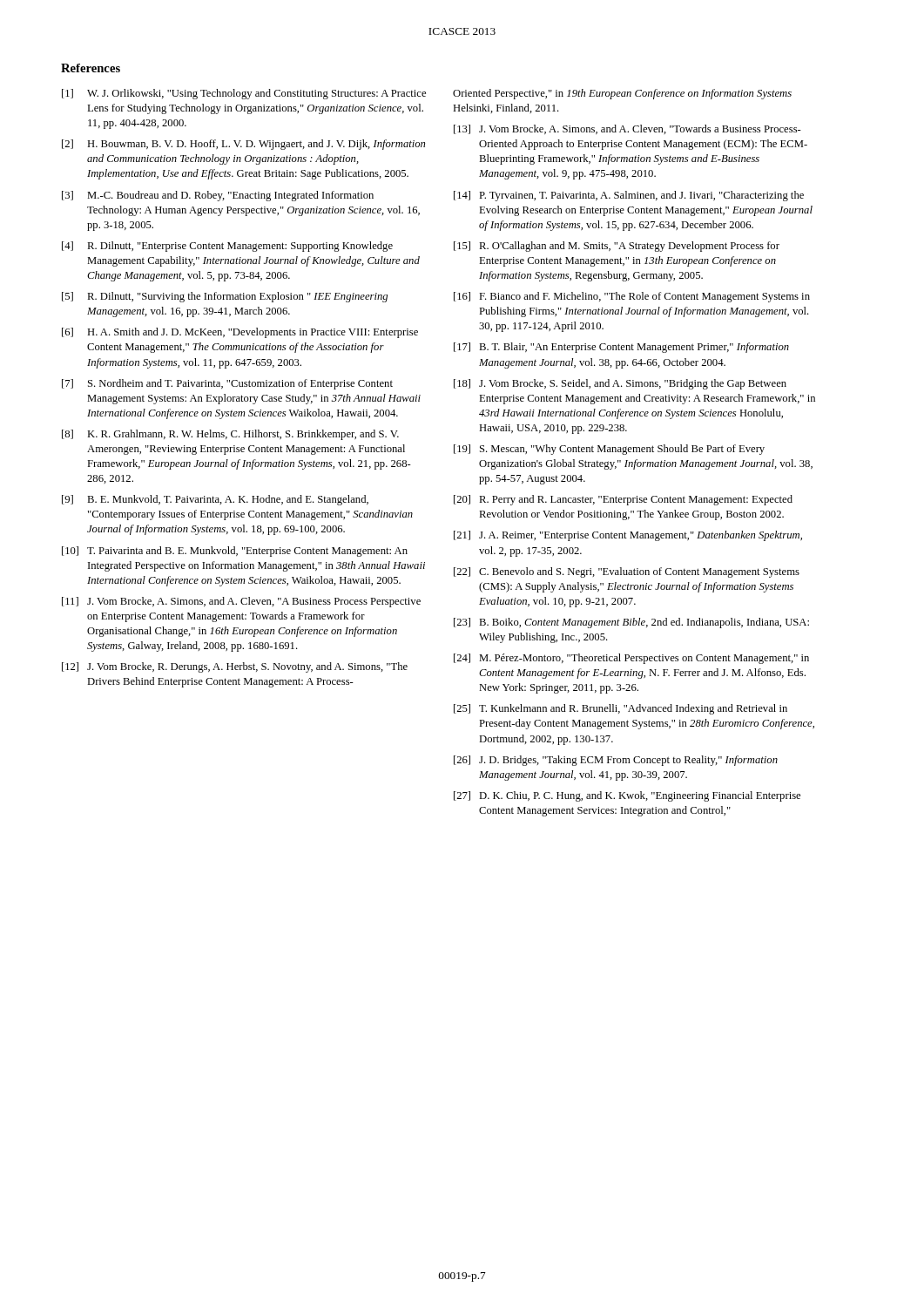The height and width of the screenshot is (1307, 924).
Task: Locate the text starting "[12] J. Vom Brocke, R. Derungs, A."
Action: pyautogui.click(x=244, y=675)
